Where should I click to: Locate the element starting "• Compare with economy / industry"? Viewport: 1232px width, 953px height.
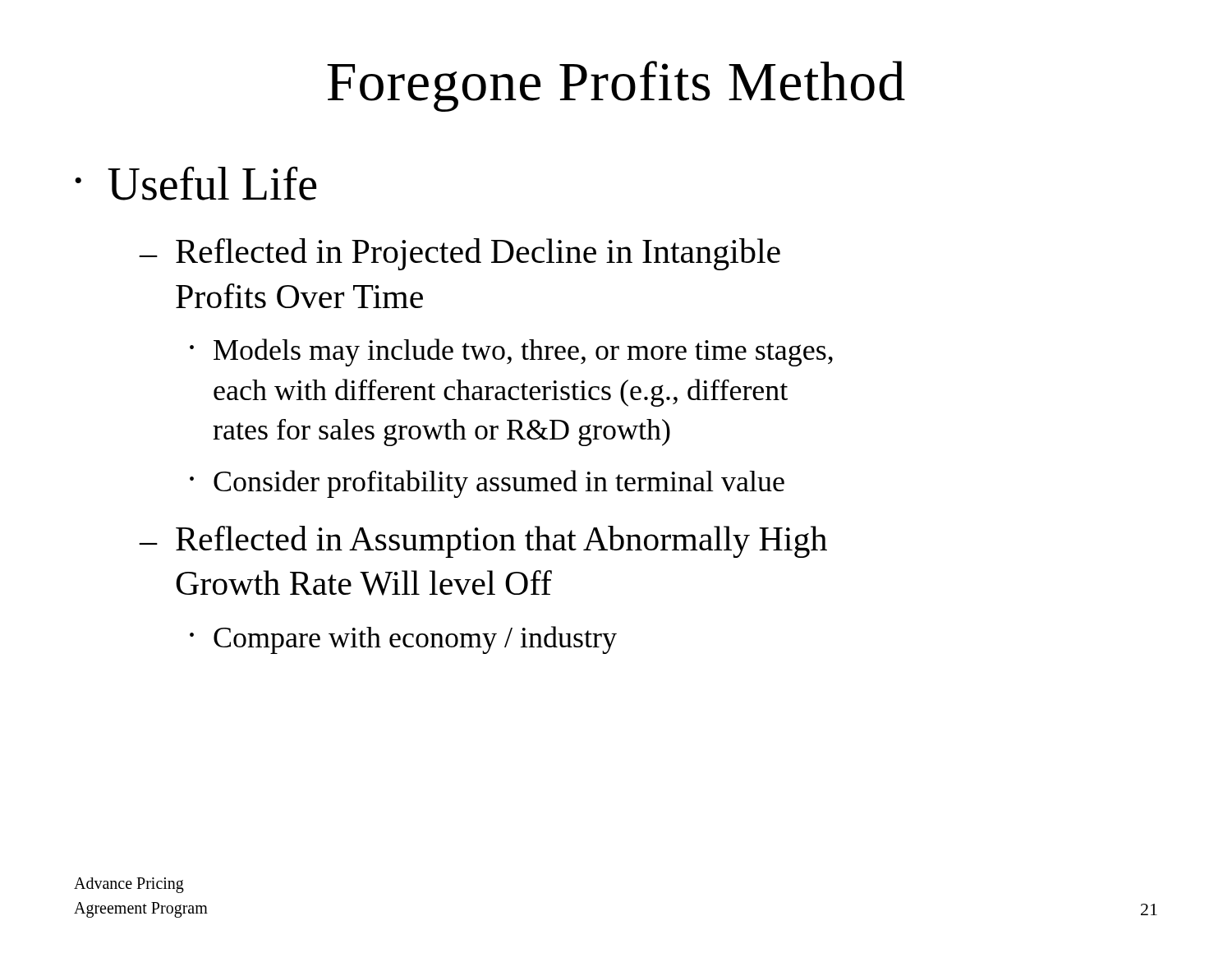pos(403,638)
